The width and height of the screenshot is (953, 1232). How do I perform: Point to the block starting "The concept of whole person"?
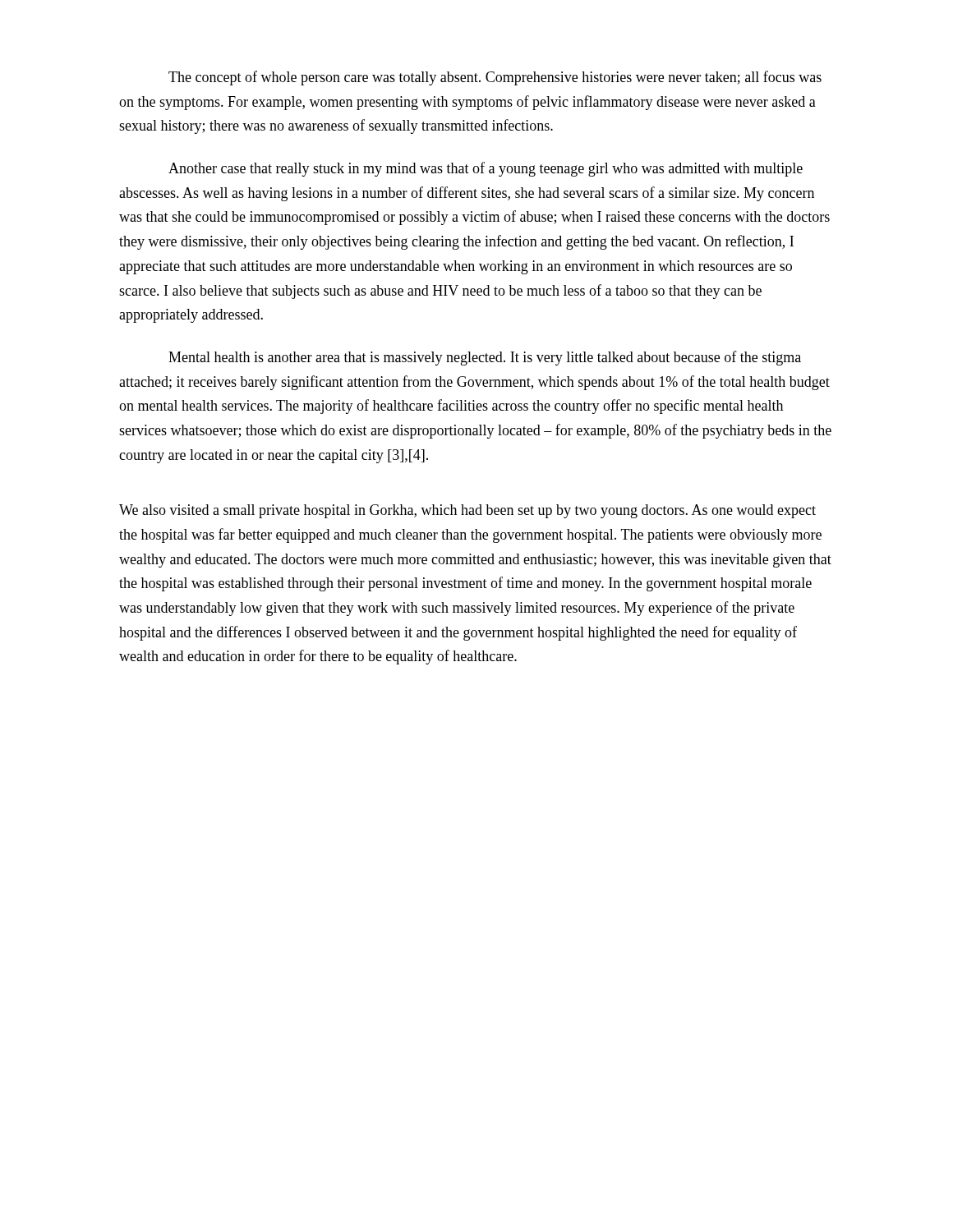(470, 102)
